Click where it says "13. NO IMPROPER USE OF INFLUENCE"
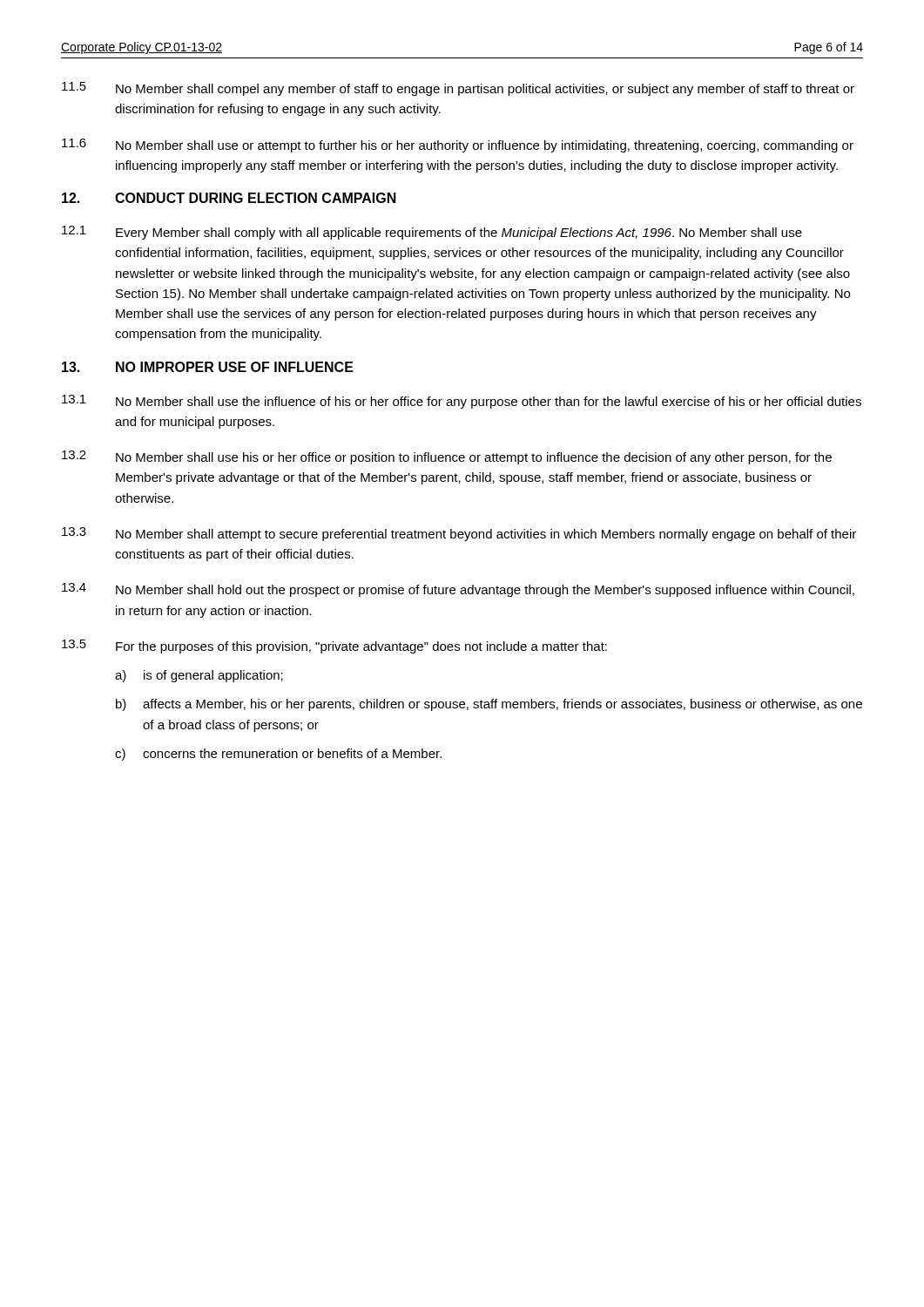Image resolution: width=924 pixels, height=1307 pixels. 207,367
